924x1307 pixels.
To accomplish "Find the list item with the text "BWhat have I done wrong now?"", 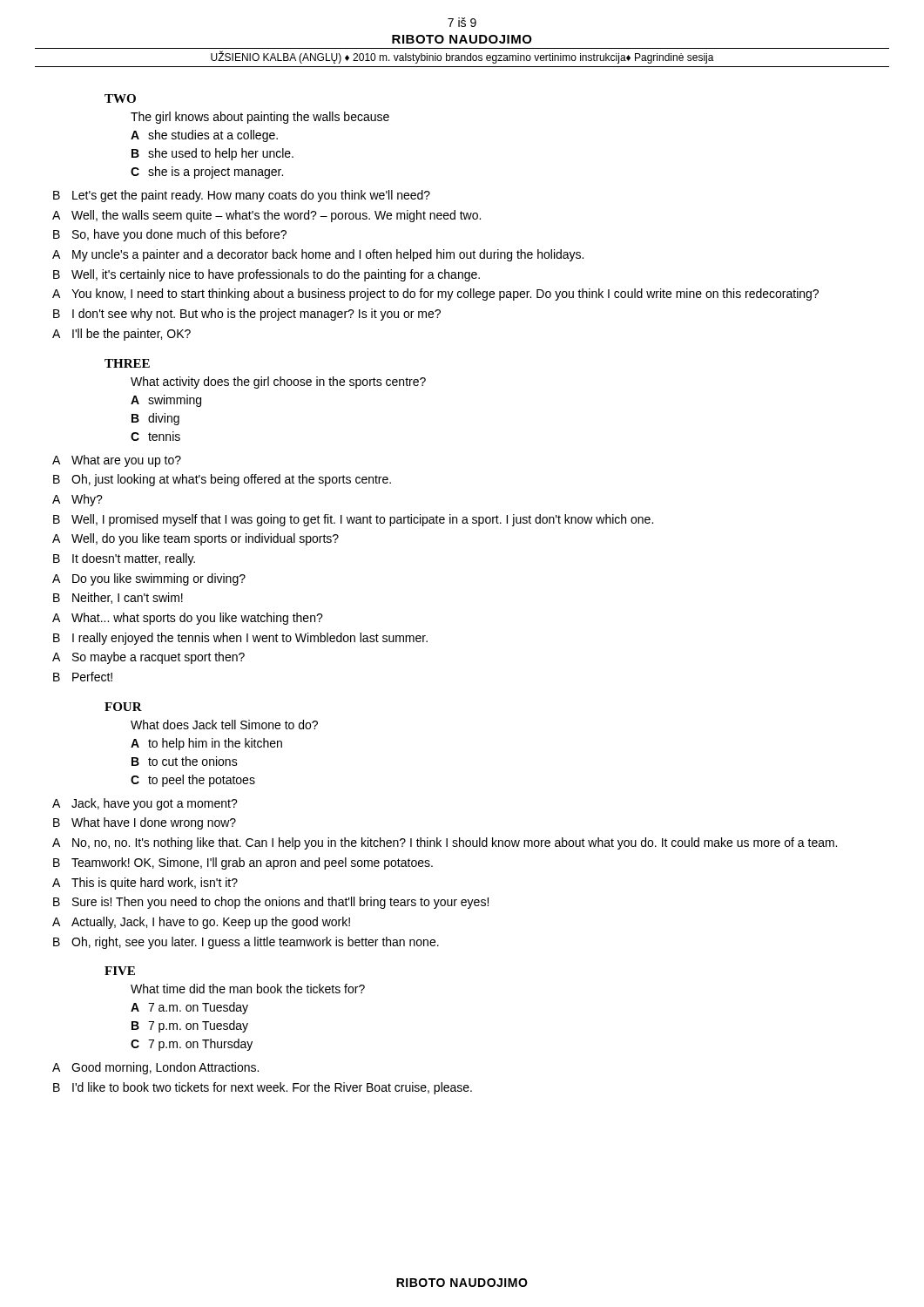I will 145,823.
